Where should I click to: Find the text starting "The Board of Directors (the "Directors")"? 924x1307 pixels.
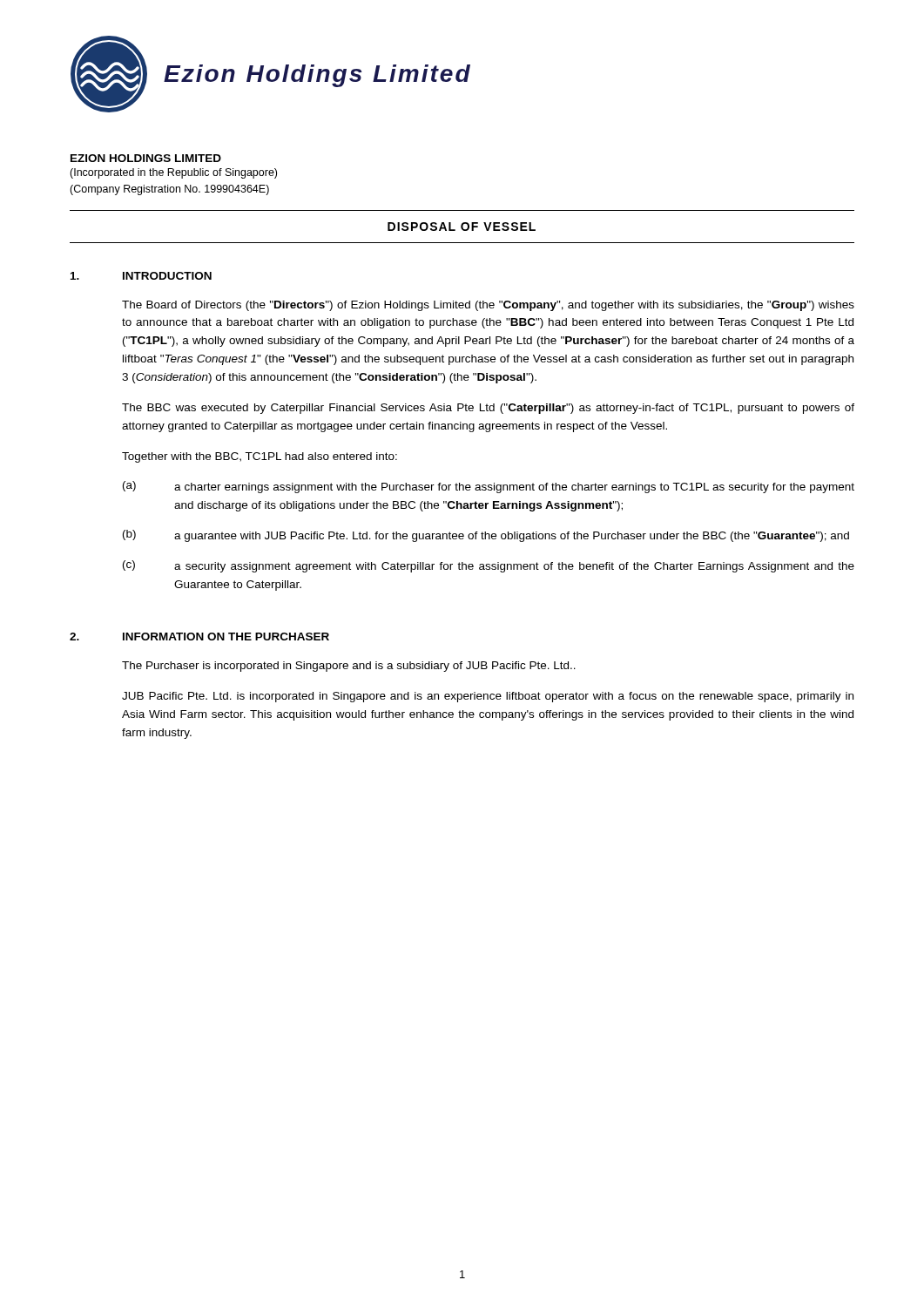[x=462, y=347]
